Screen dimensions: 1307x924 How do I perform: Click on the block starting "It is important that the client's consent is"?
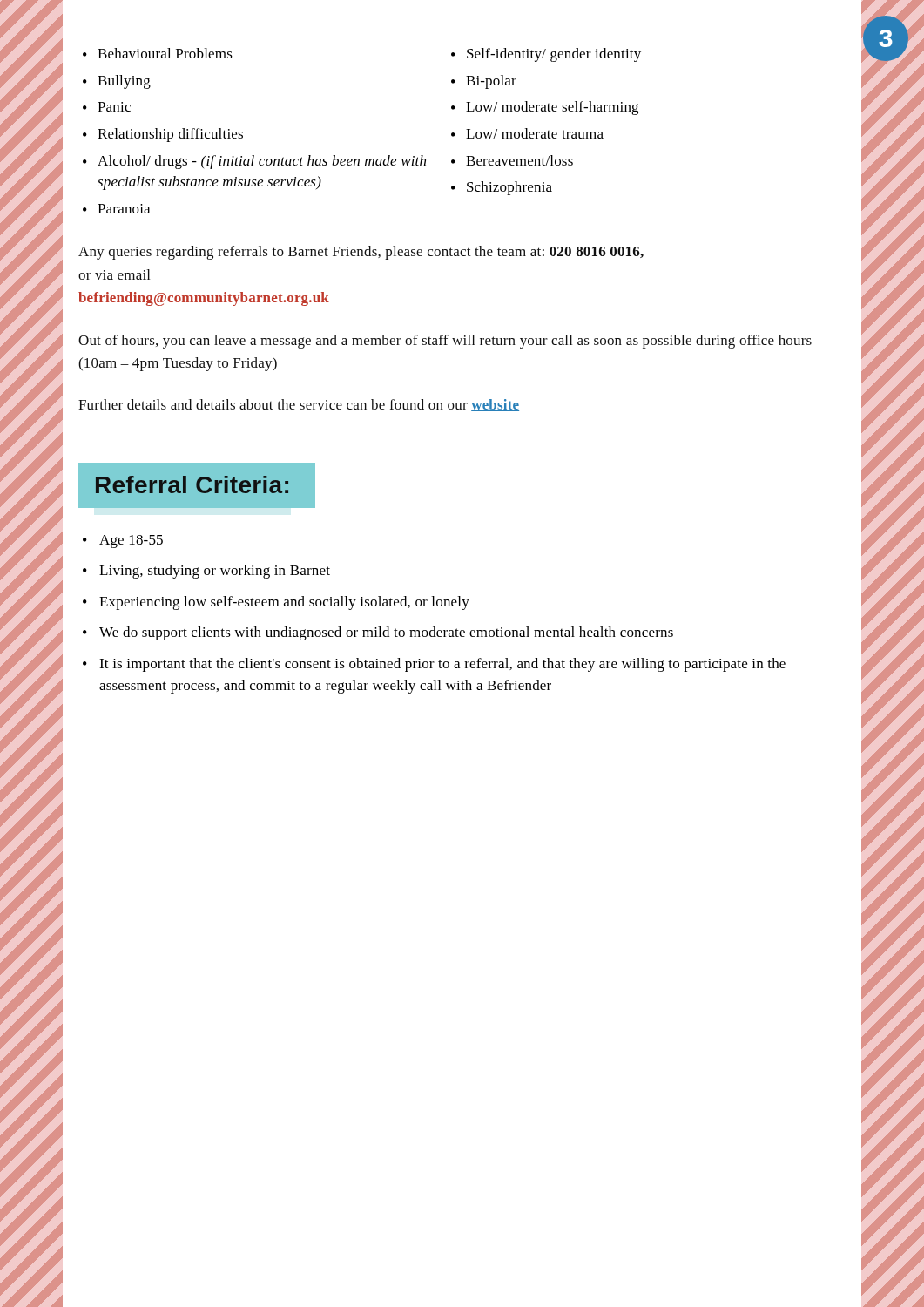[x=443, y=674]
